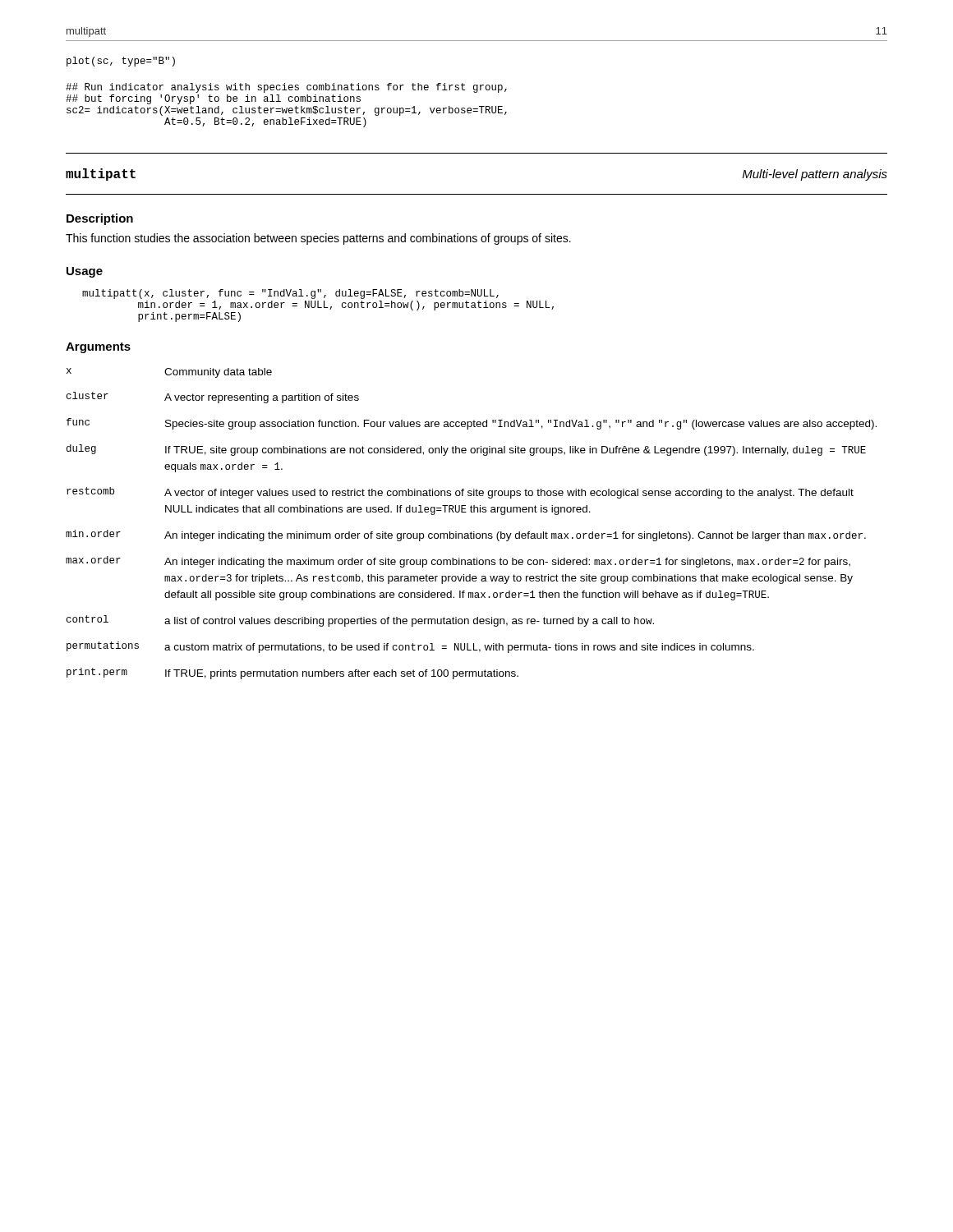953x1232 pixels.
Task: Find the text block with the text "This function studies the association"
Action: 319,238
